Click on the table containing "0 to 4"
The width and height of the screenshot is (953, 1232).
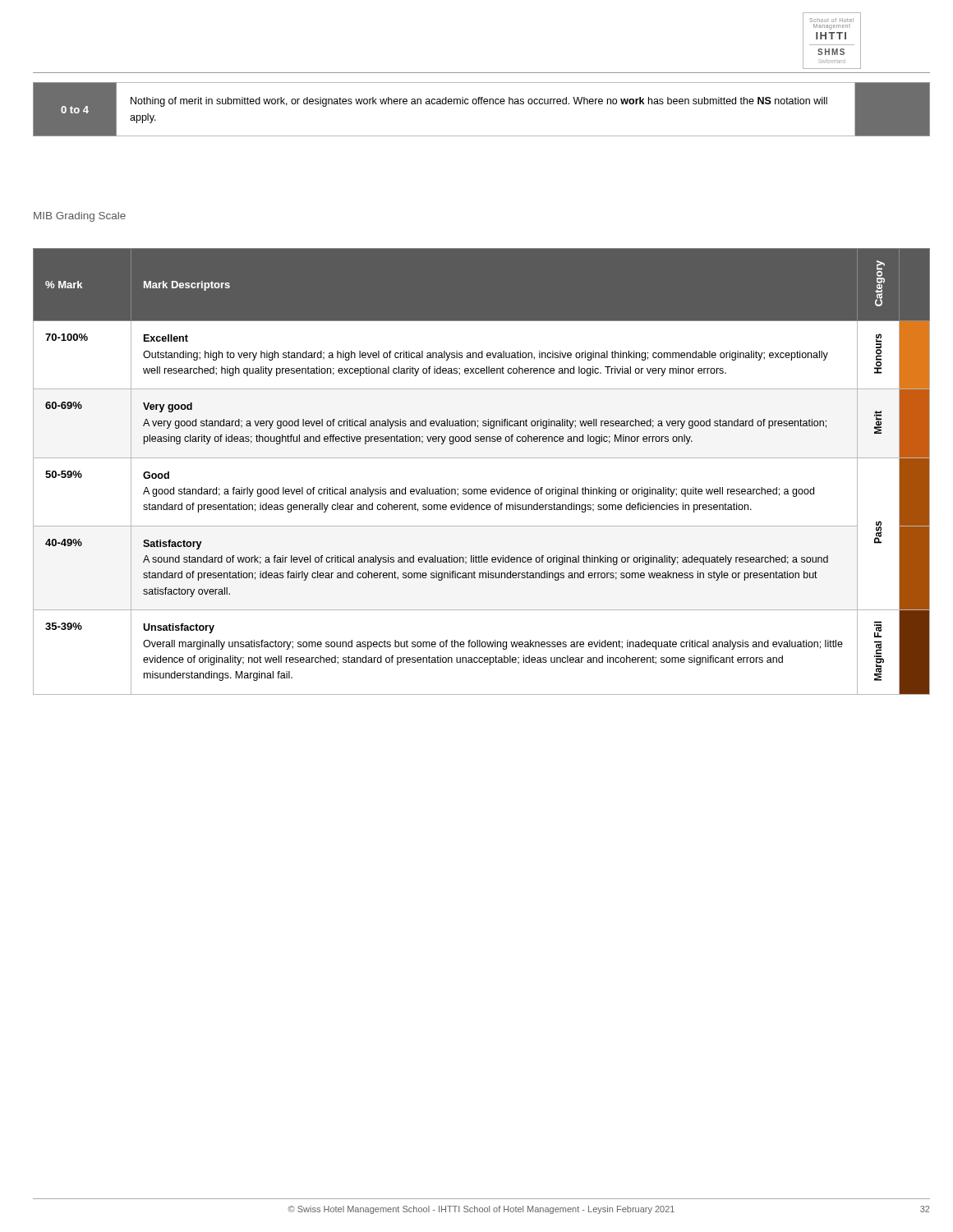point(481,109)
